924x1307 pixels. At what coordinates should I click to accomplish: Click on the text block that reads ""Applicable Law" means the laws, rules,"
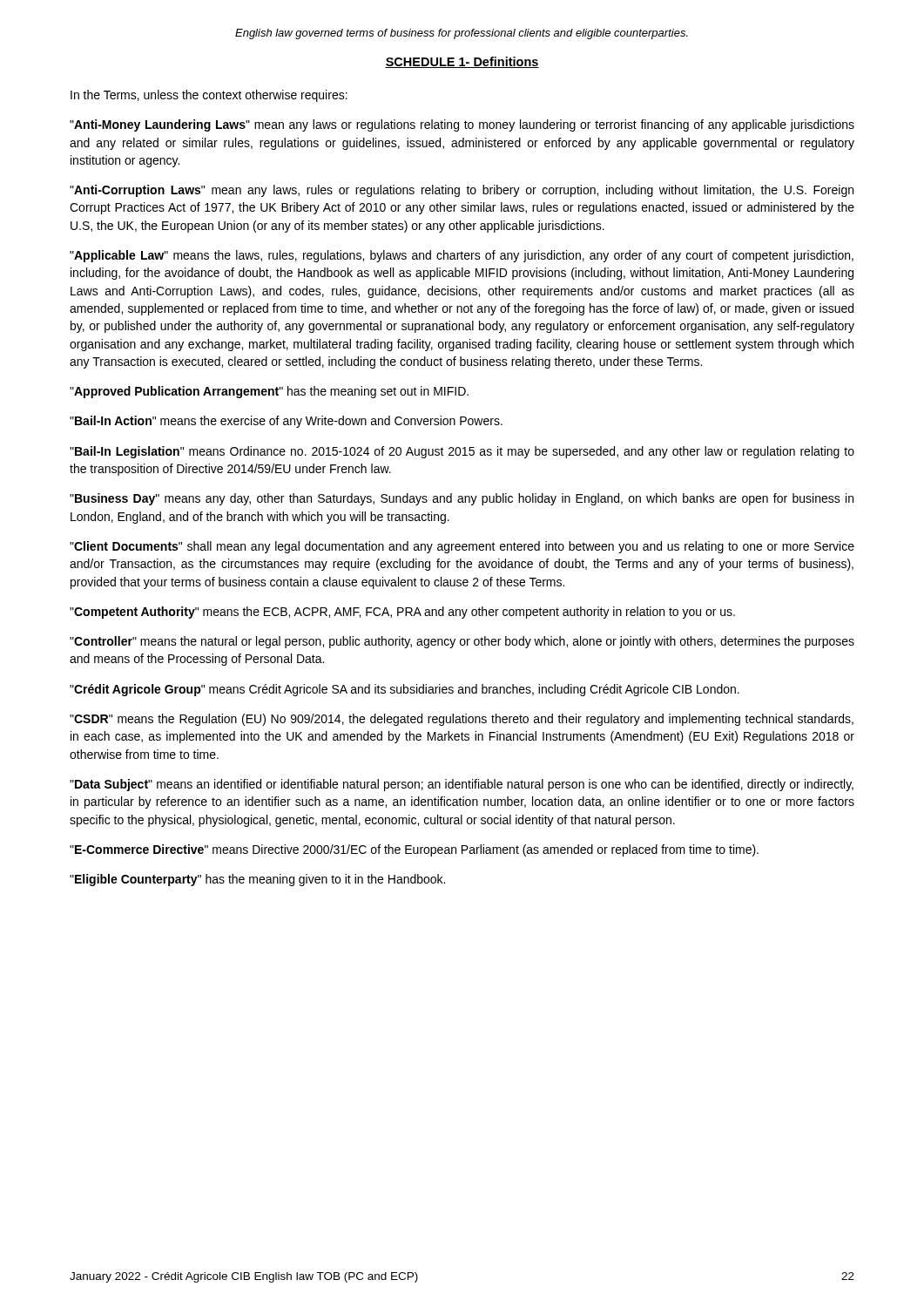click(462, 308)
